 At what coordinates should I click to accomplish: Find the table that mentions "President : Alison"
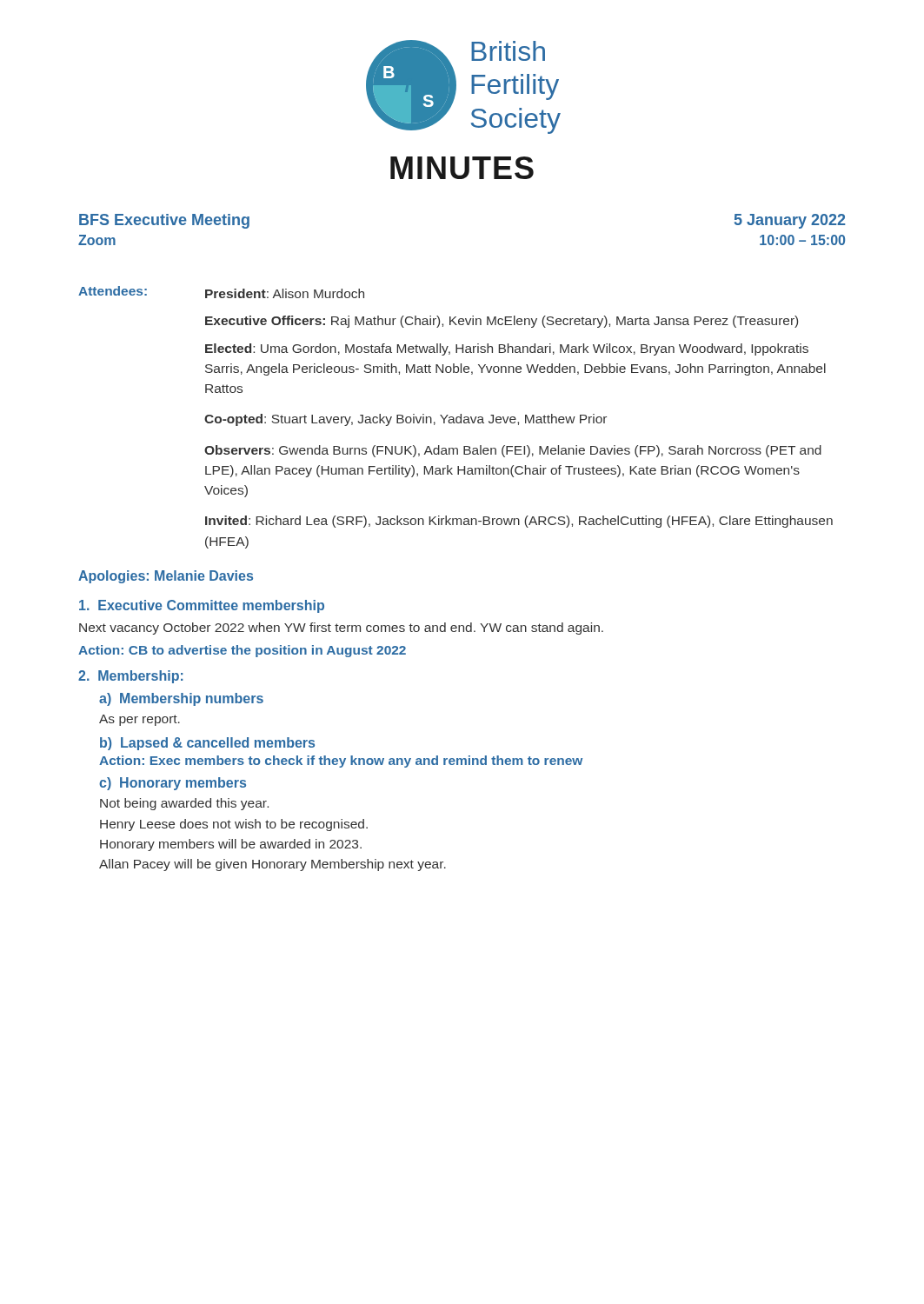click(462, 417)
